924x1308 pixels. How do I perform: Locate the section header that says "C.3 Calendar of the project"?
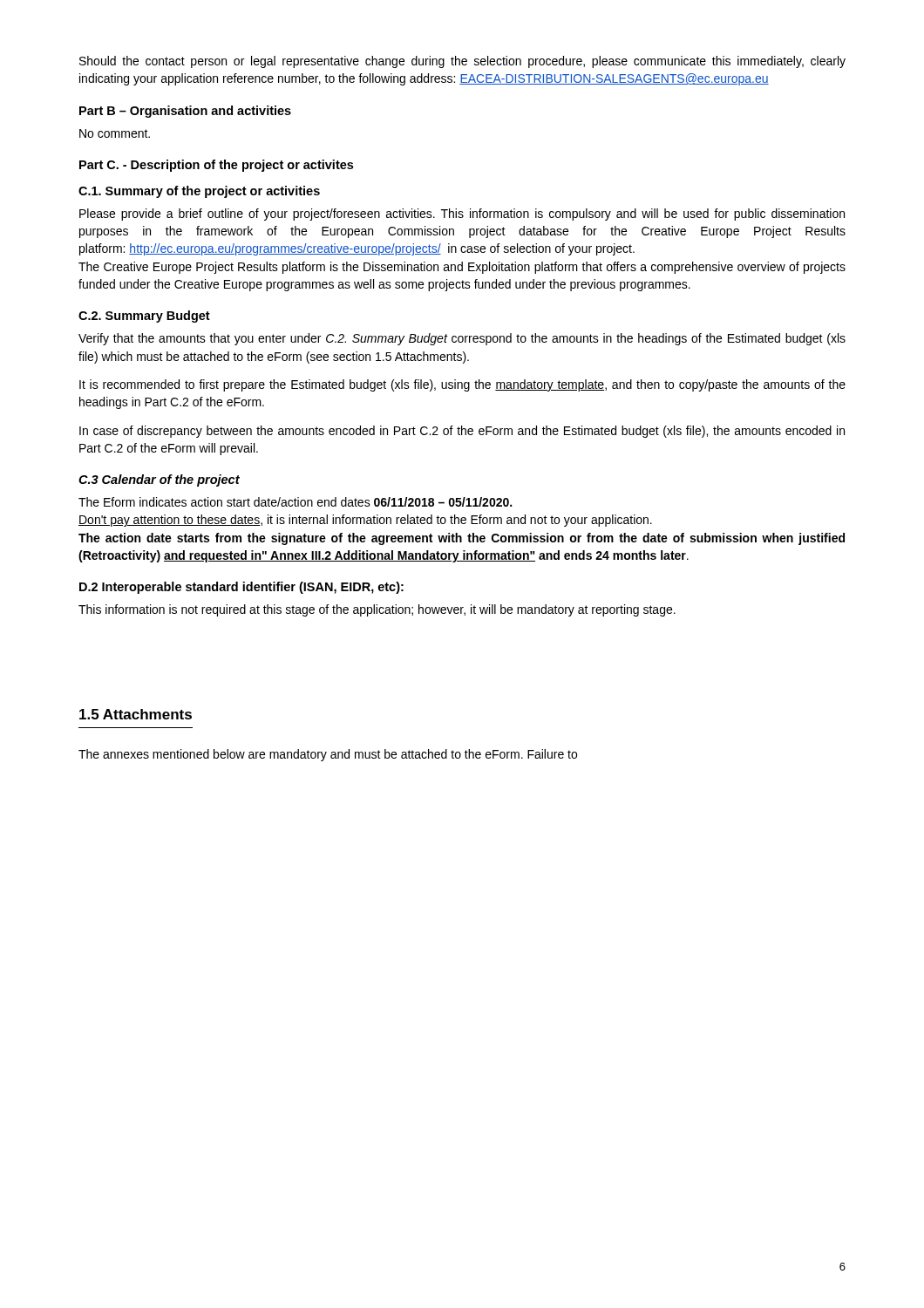(x=159, y=480)
